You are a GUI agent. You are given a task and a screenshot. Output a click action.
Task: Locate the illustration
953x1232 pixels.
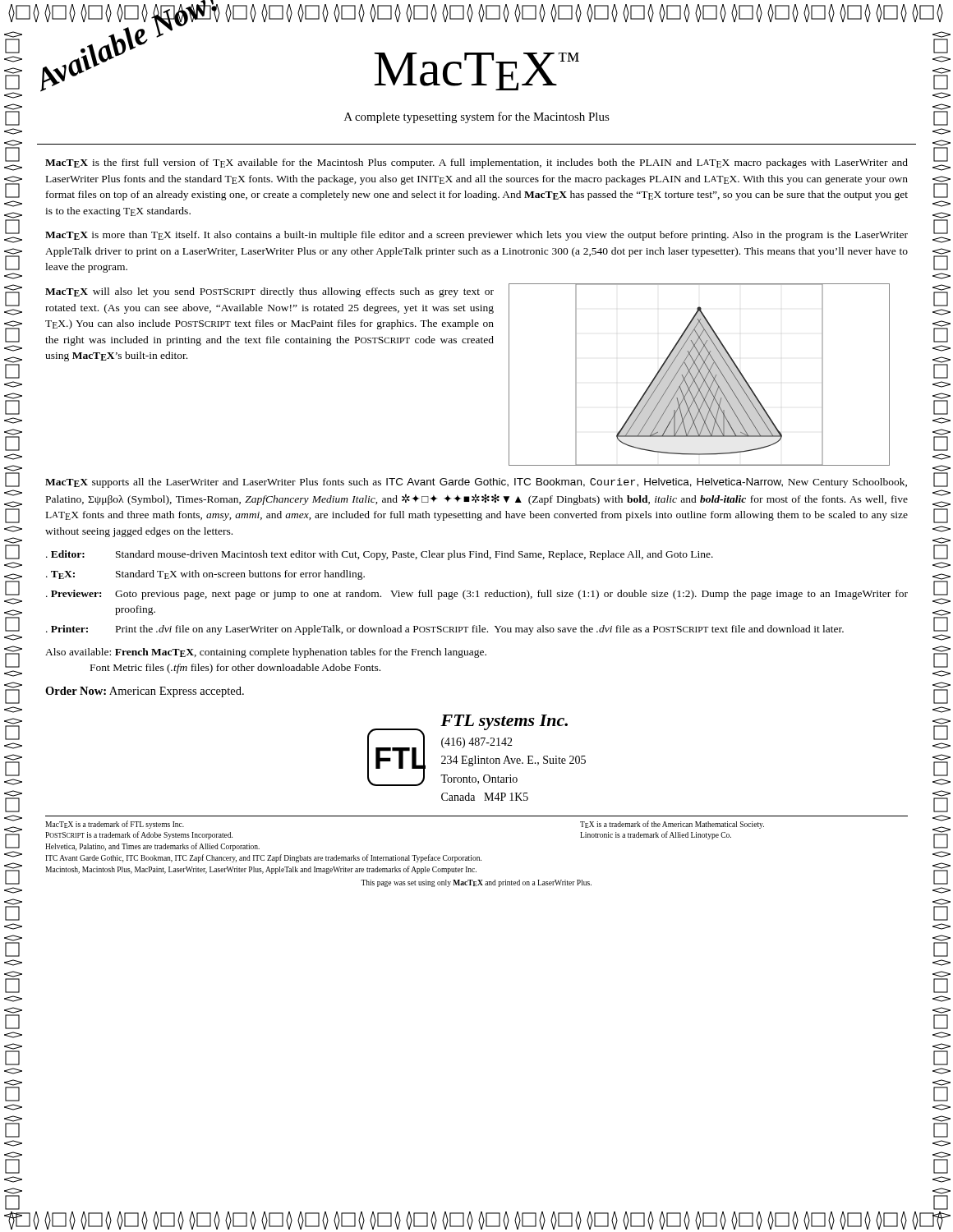tap(699, 375)
